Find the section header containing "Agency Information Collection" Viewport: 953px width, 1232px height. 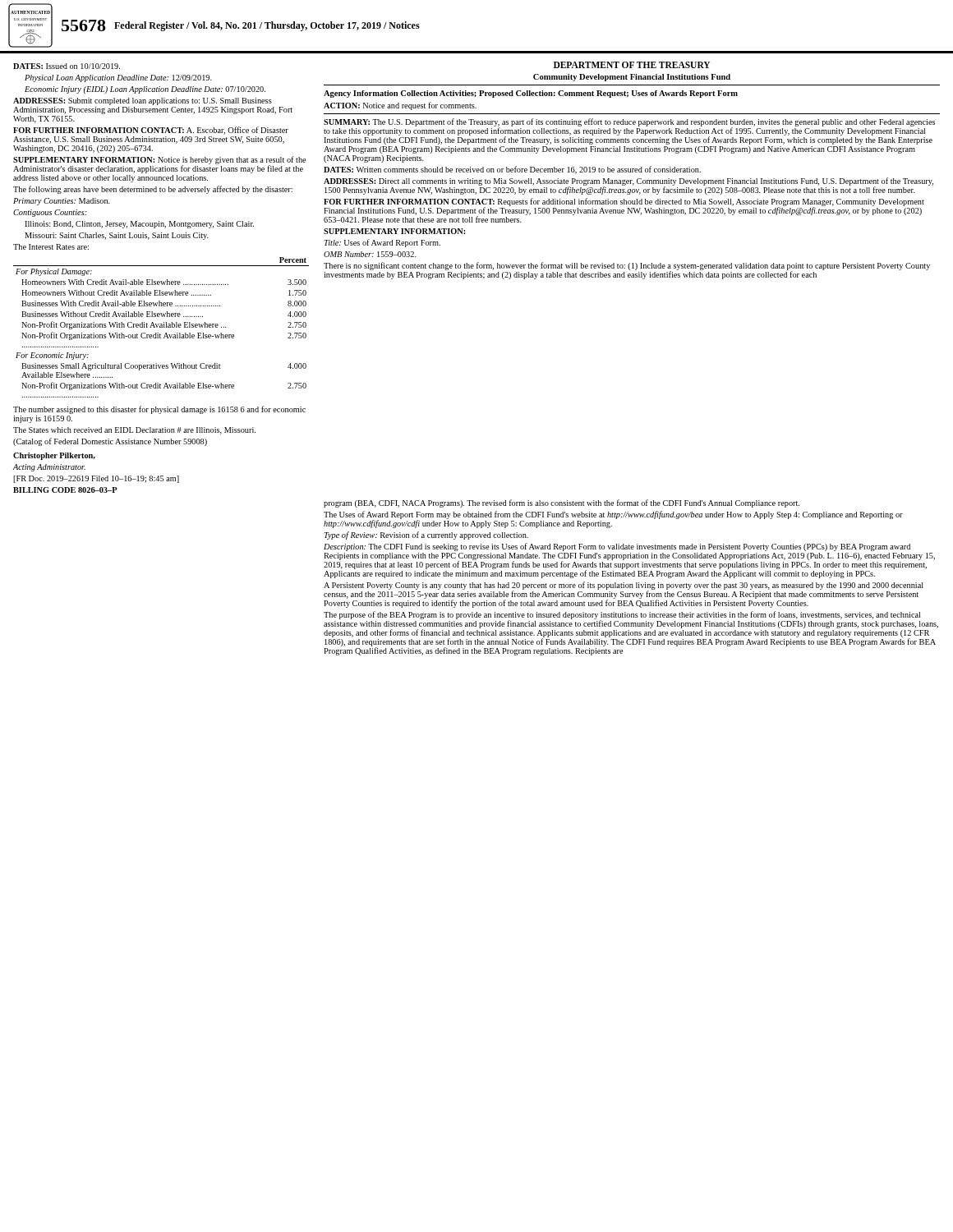click(x=632, y=93)
